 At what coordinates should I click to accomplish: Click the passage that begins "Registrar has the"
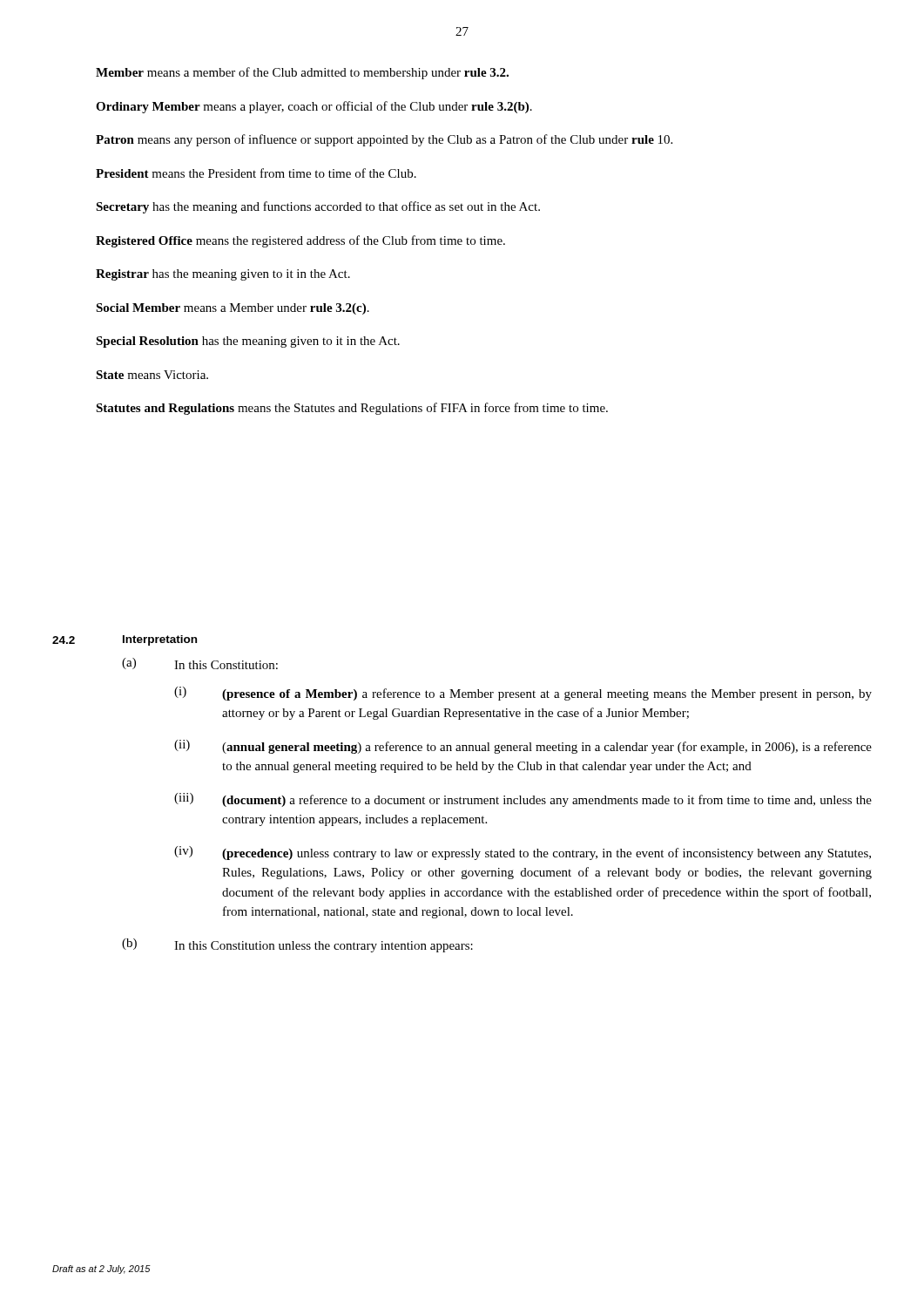pyautogui.click(x=223, y=274)
